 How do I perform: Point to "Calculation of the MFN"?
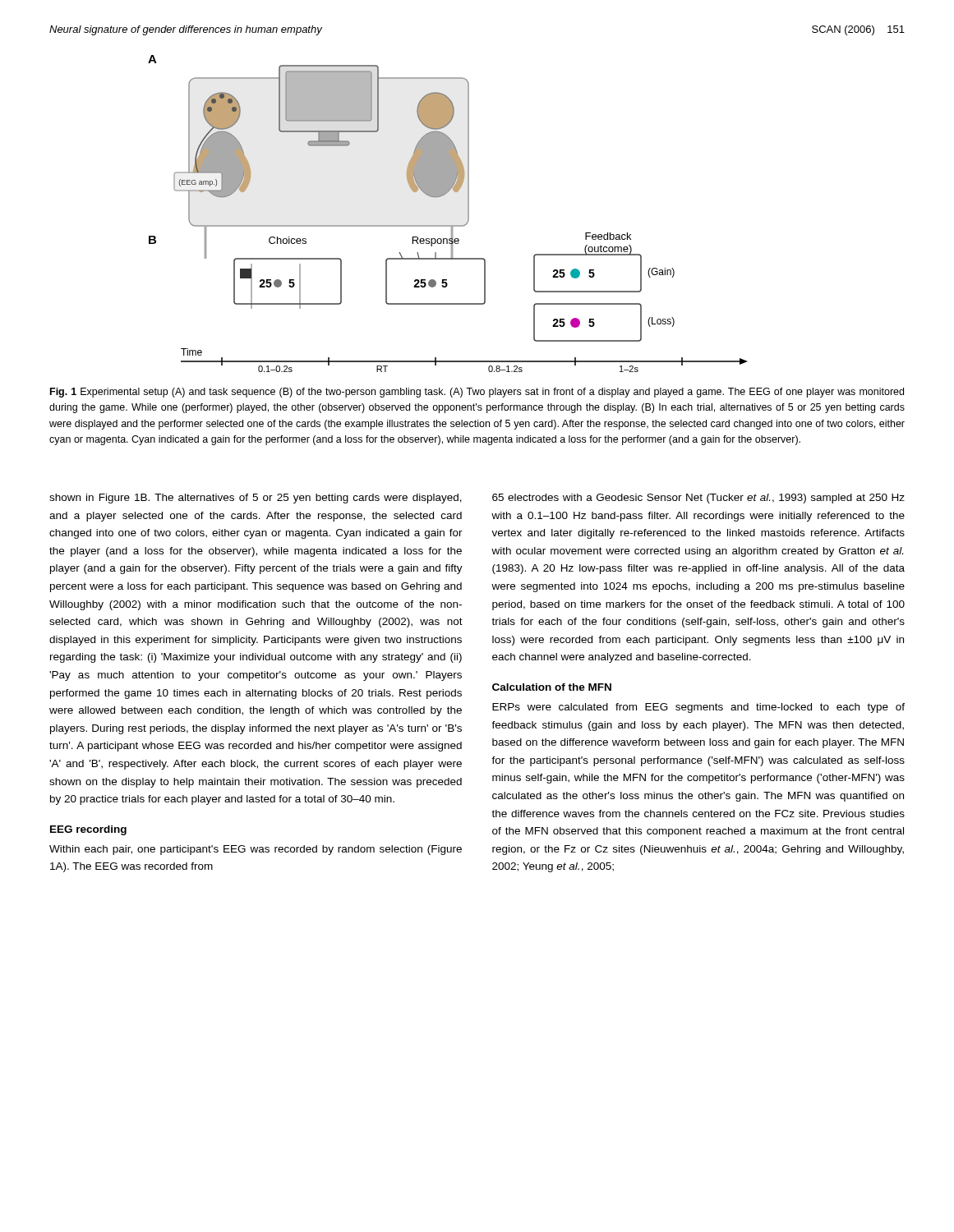pyautogui.click(x=552, y=687)
